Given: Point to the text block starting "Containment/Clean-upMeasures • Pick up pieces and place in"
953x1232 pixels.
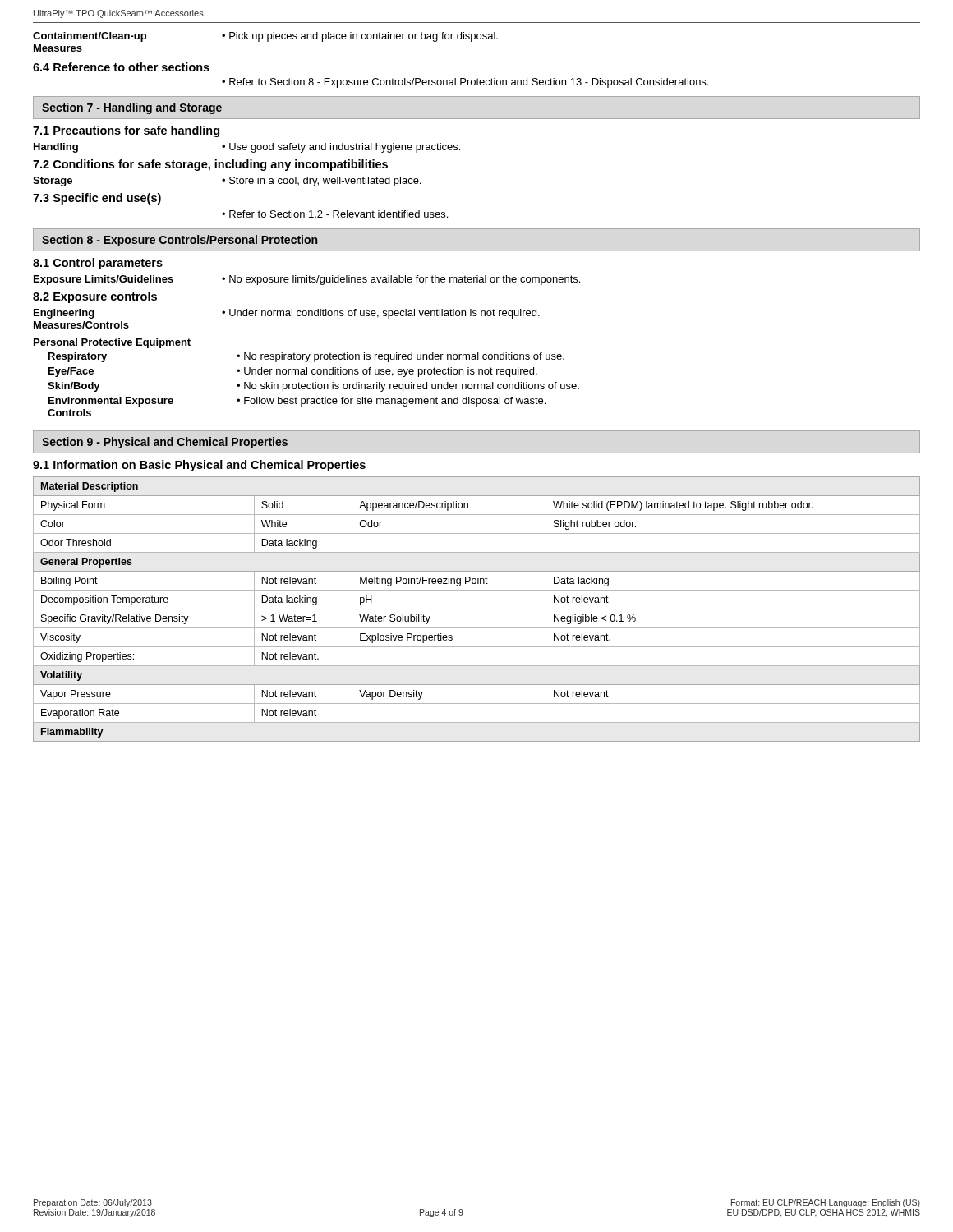Looking at the screenshot, I should [x=476, y=42].
